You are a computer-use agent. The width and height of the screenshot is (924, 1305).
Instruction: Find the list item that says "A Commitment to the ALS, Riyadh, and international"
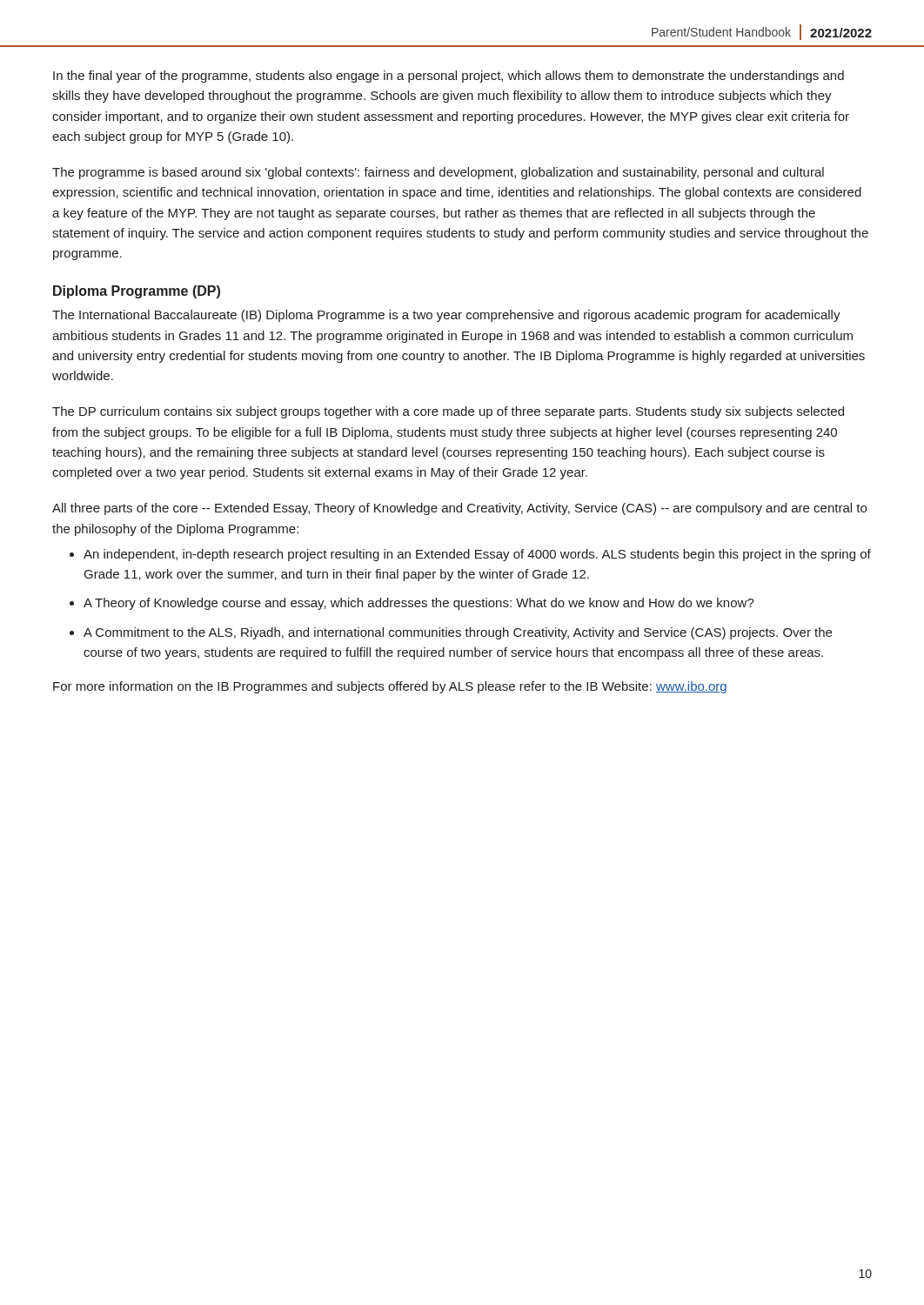[458, 642]
